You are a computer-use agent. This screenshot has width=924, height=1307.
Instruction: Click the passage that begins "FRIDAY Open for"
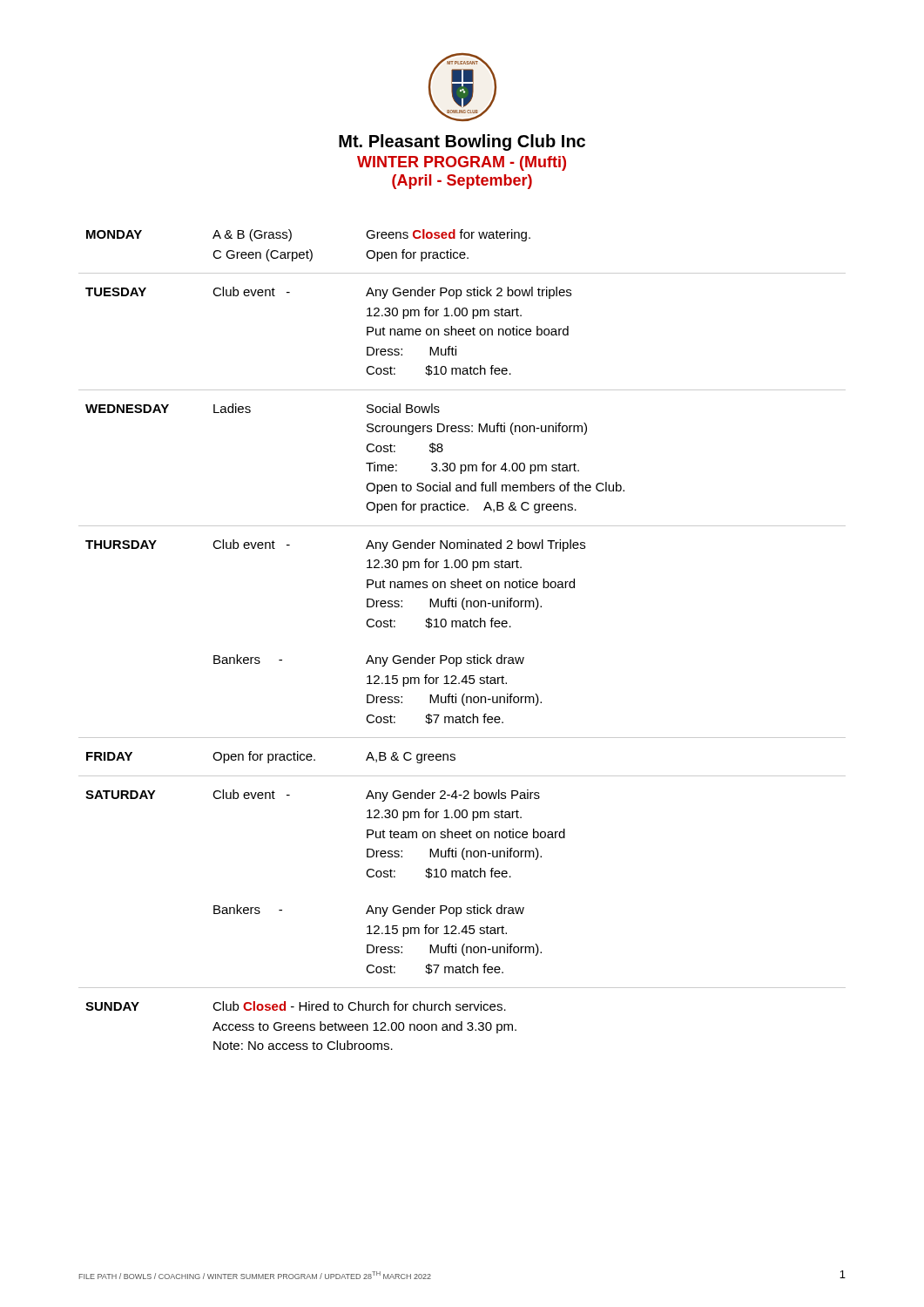pyautogui.click(x=462, y=756)
